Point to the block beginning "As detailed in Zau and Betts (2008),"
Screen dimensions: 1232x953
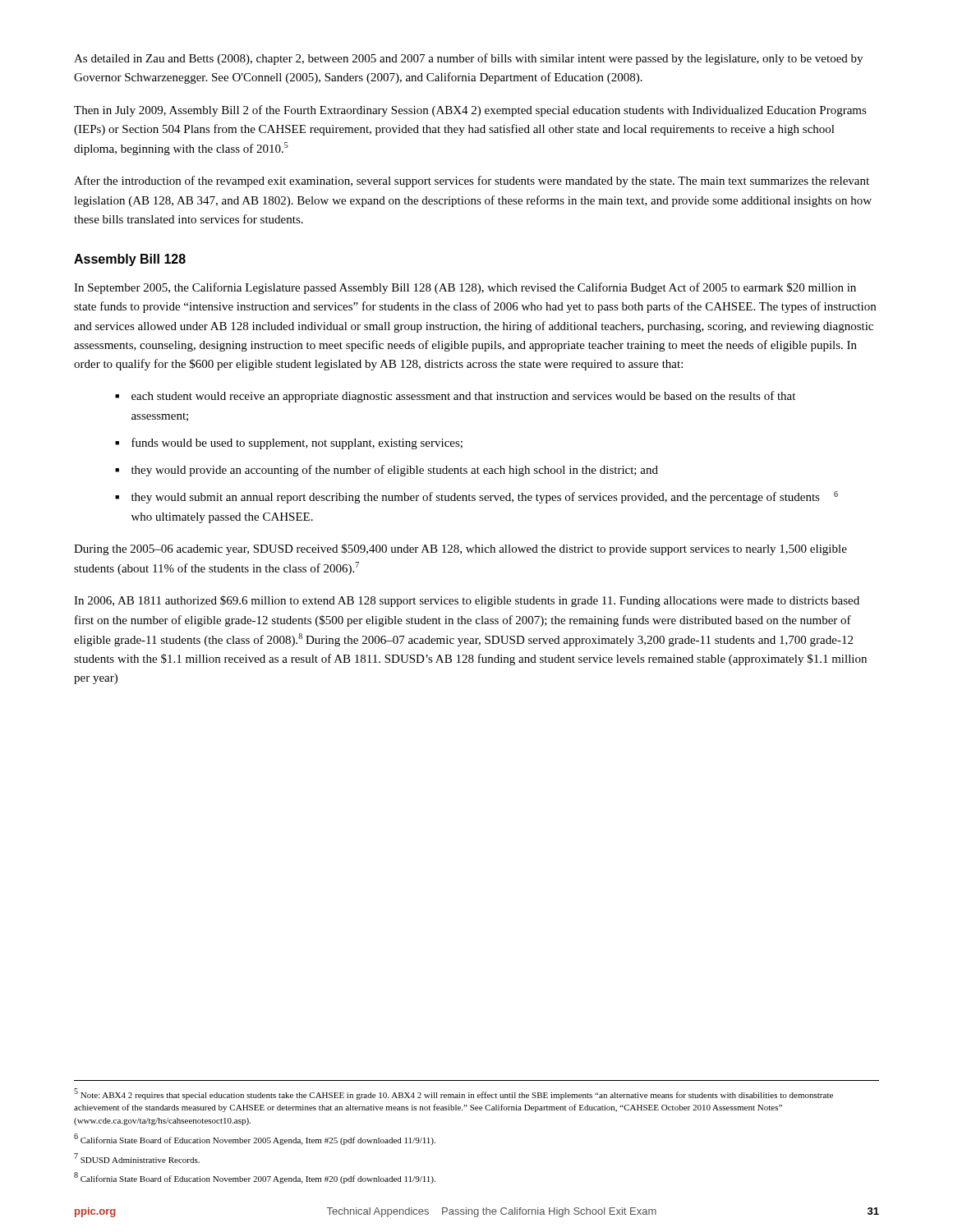click(476, 68)
